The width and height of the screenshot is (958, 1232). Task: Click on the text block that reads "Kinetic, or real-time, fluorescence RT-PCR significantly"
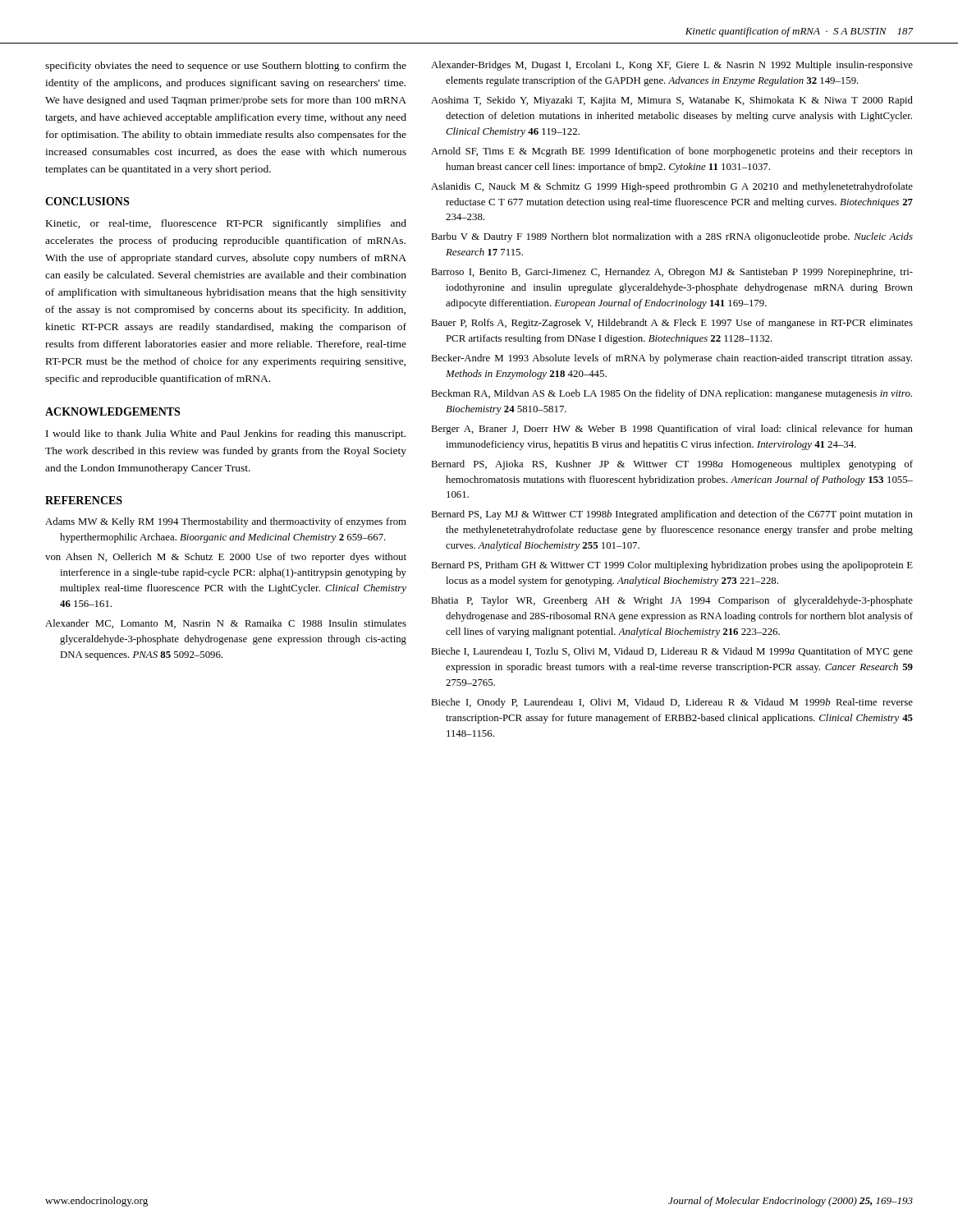[226, 301]
